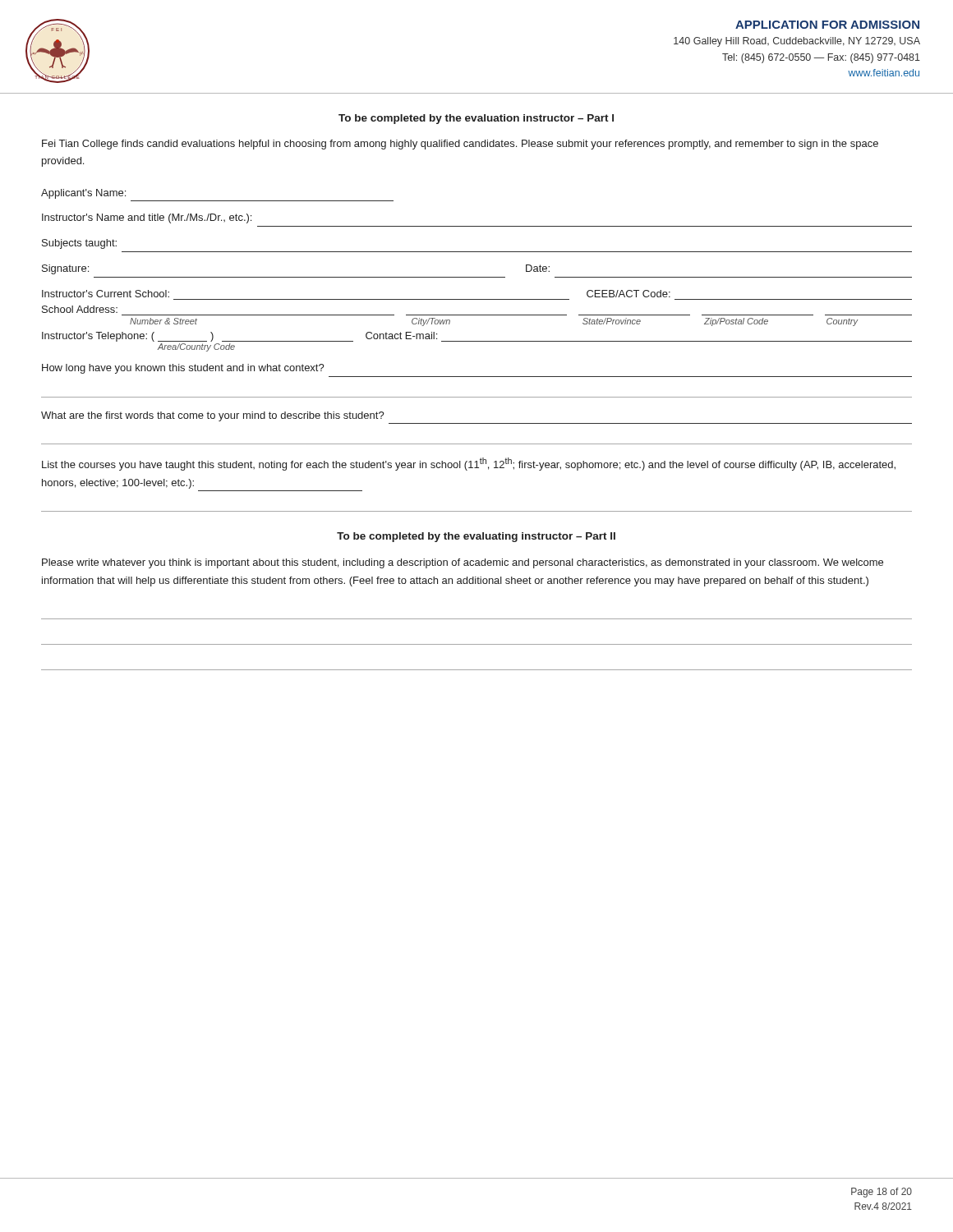Find the text block with the text "Please write whatever you think is important"
Image resolution: width=953 pixels, height=1232 pixels.
click(462, 571)
